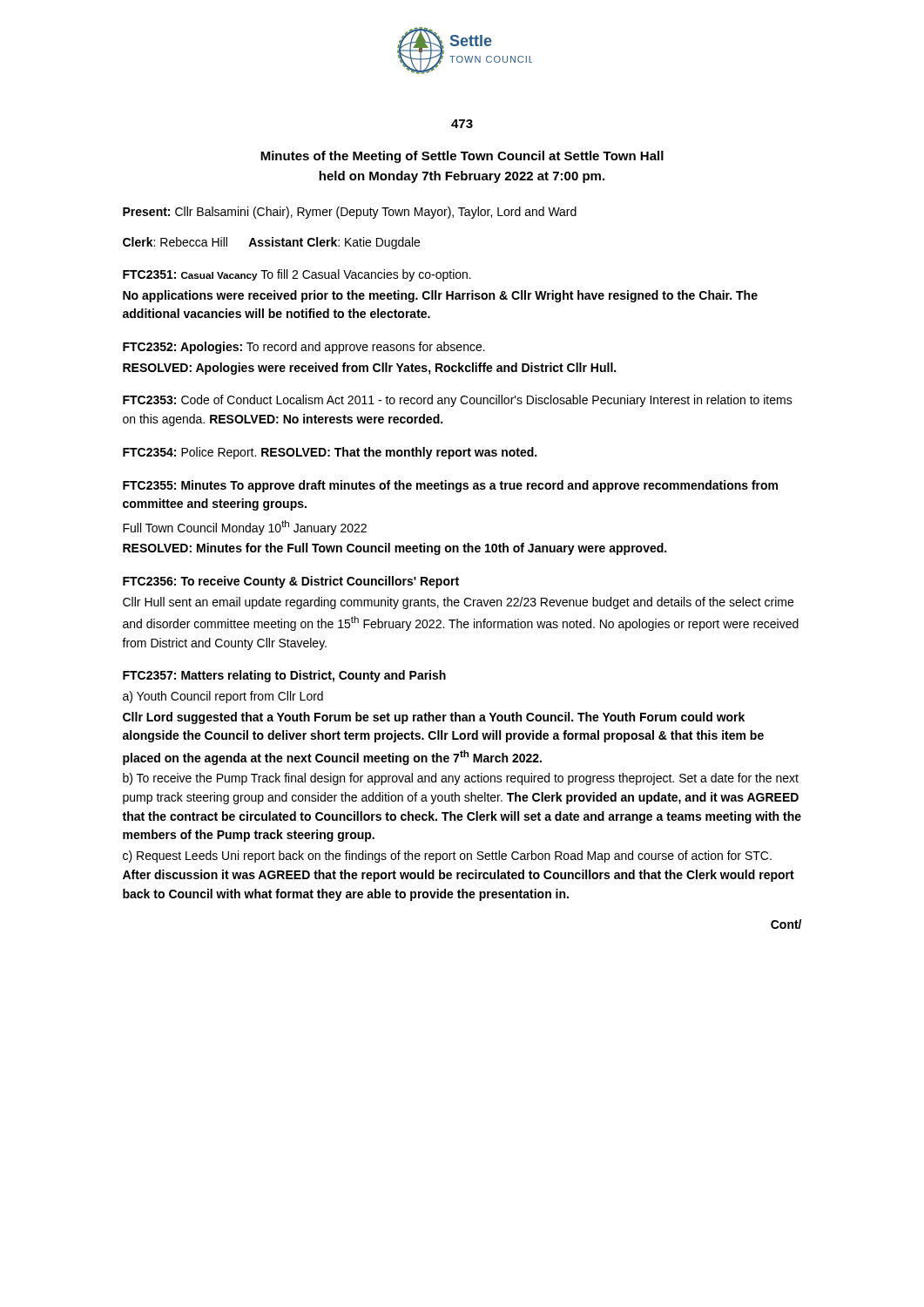The height and width of the screenshot is (1307, 924).
Task: Find the block on this page that starts "FTC2354: Police Report. RESOLVED:"
Action: pos(330,452)
